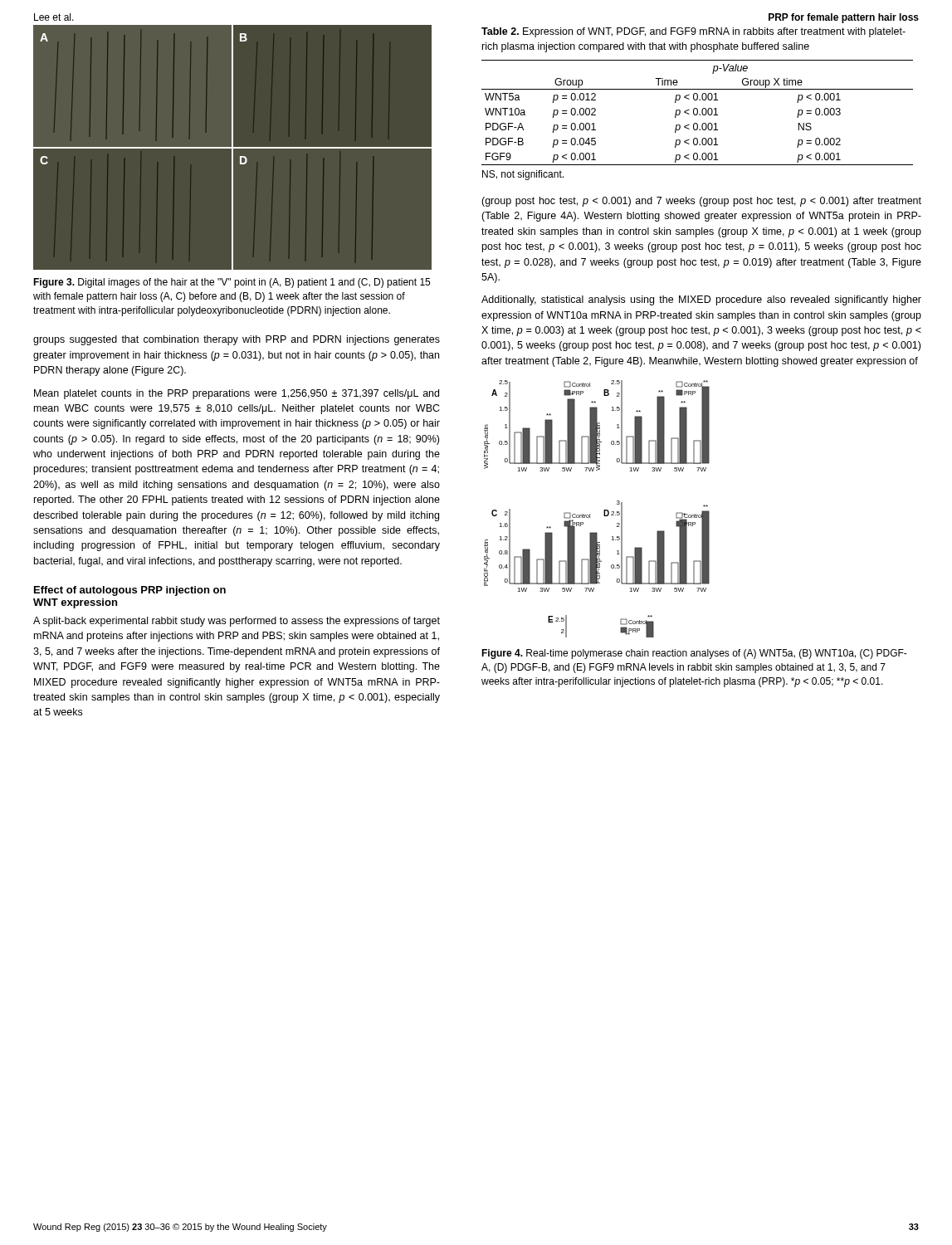Locate the caption that opens with "Figure 3. Digital images of the hair"

(232, 296)
